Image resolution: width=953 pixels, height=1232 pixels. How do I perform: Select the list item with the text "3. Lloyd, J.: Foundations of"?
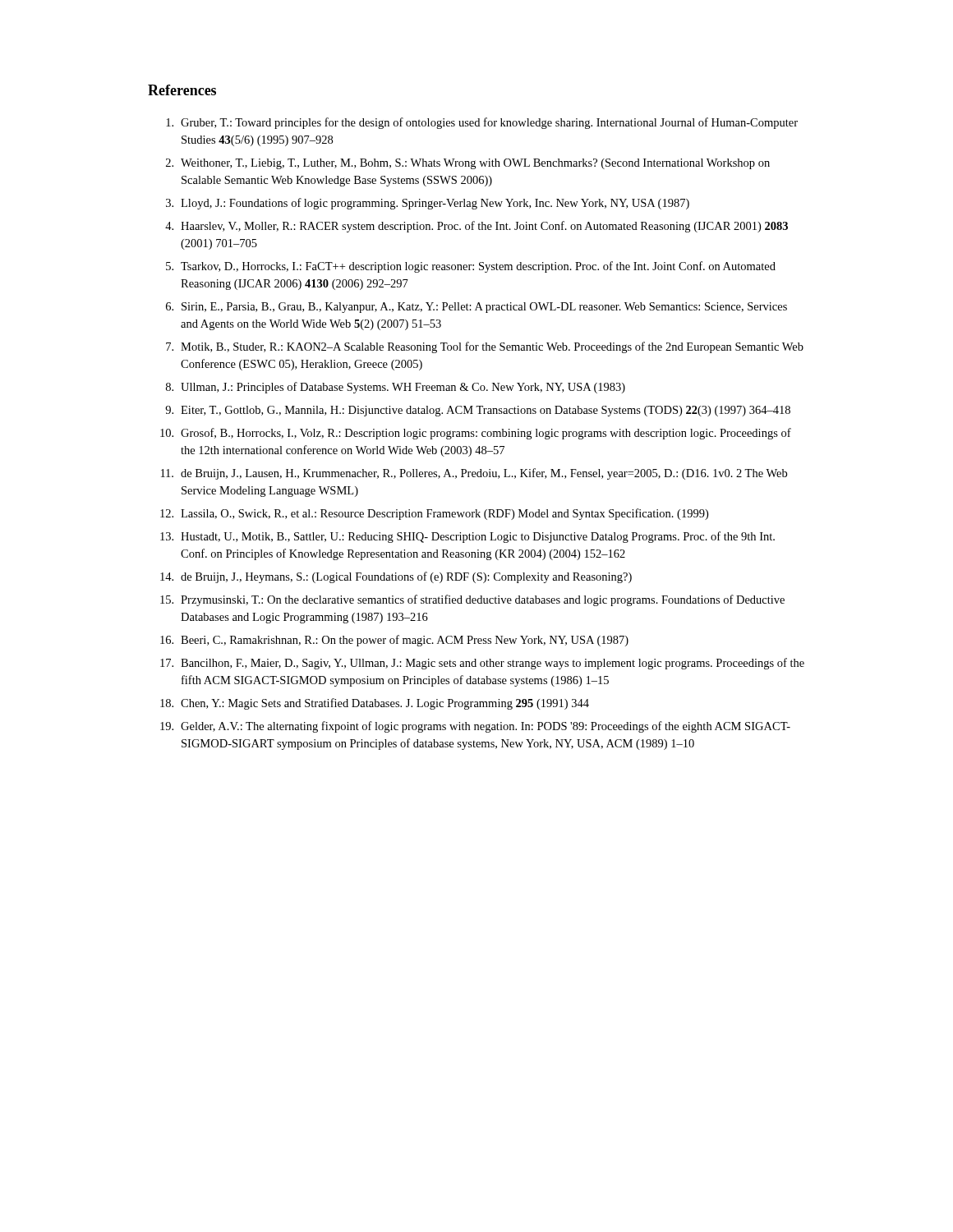click(476, 203)
